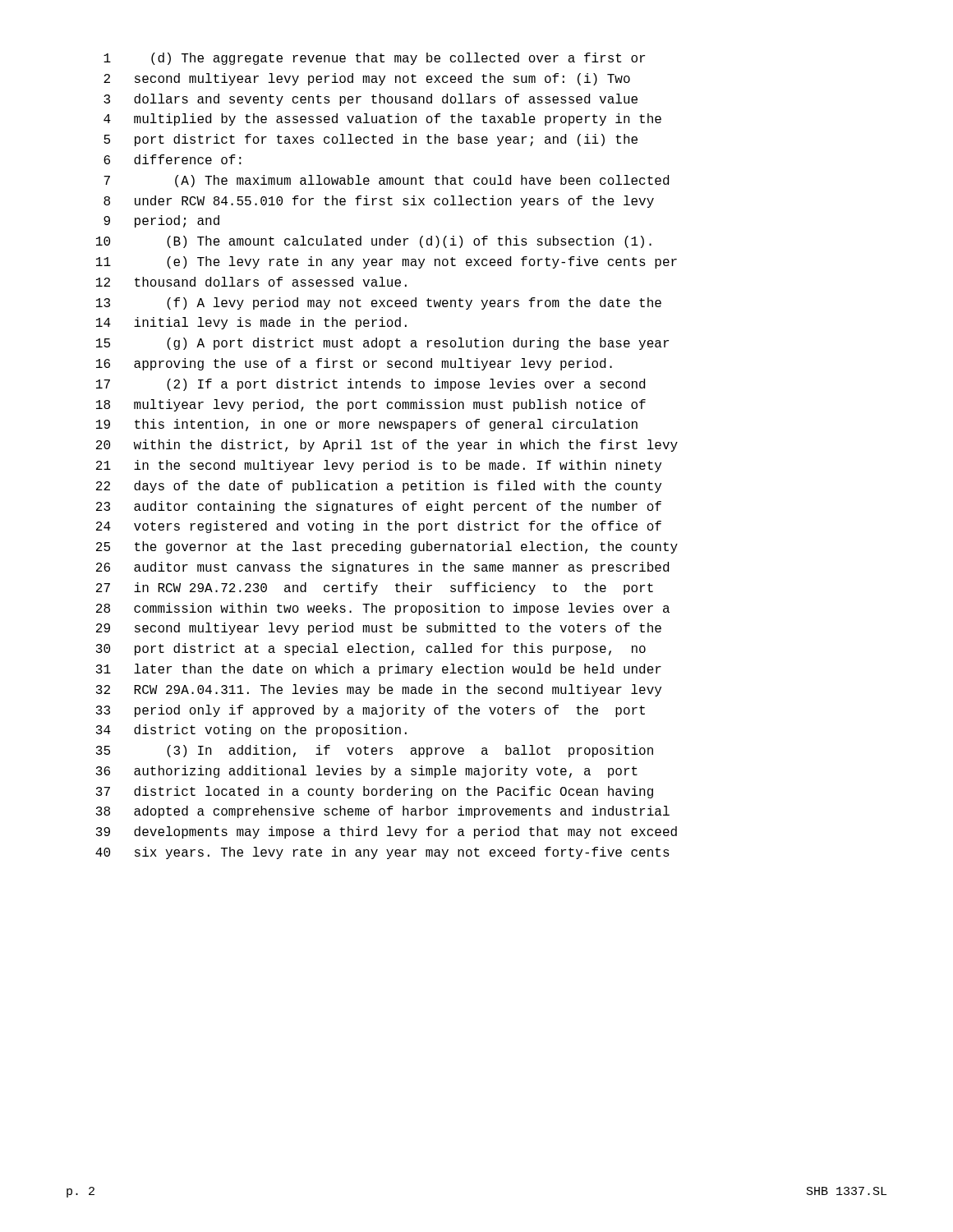Navigate to the passage starting "20 within the"
953x1232 pixels.
click(476, 446)
